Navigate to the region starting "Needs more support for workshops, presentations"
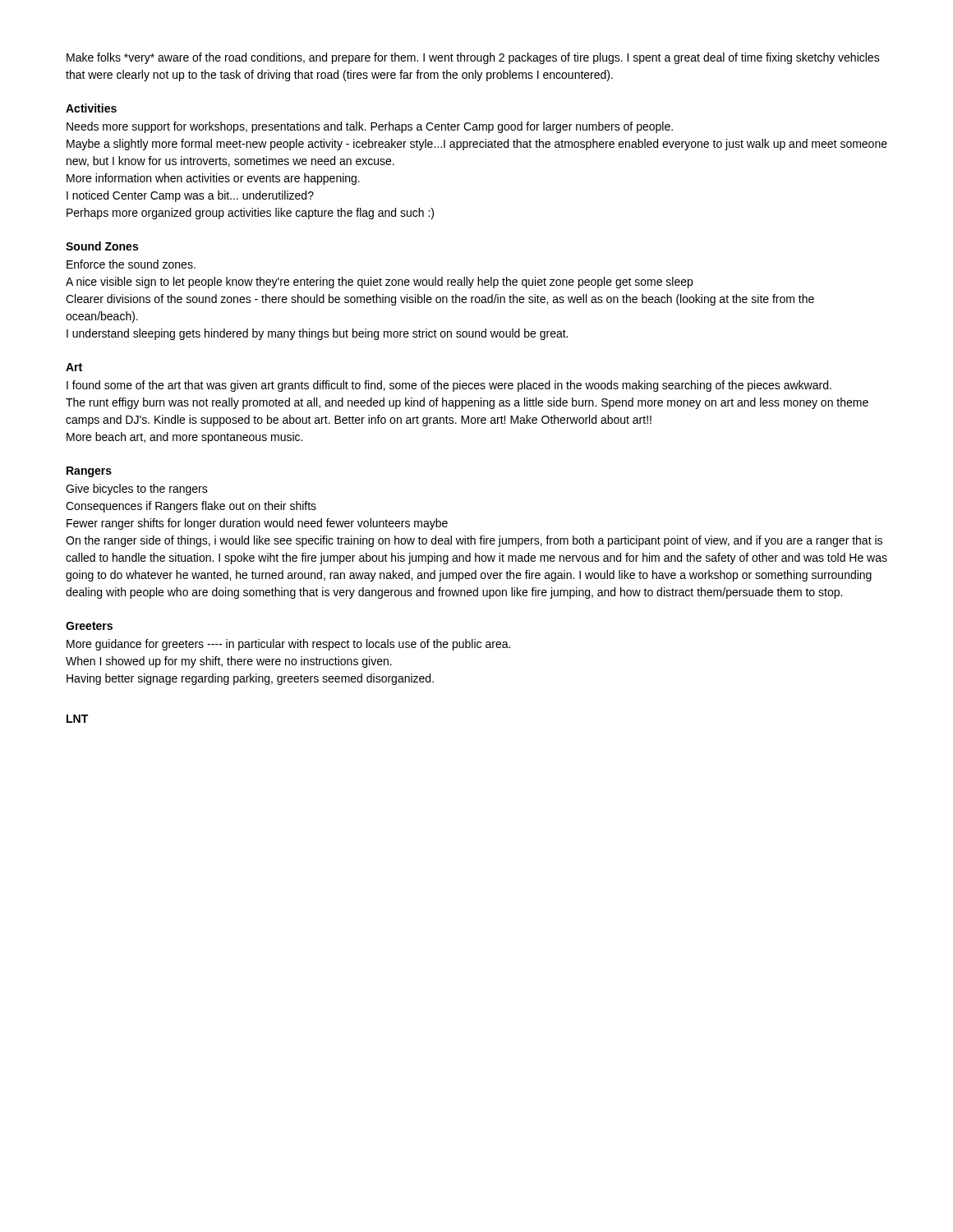Viewport: 953px width, 1232px height. tap(370, 127)
